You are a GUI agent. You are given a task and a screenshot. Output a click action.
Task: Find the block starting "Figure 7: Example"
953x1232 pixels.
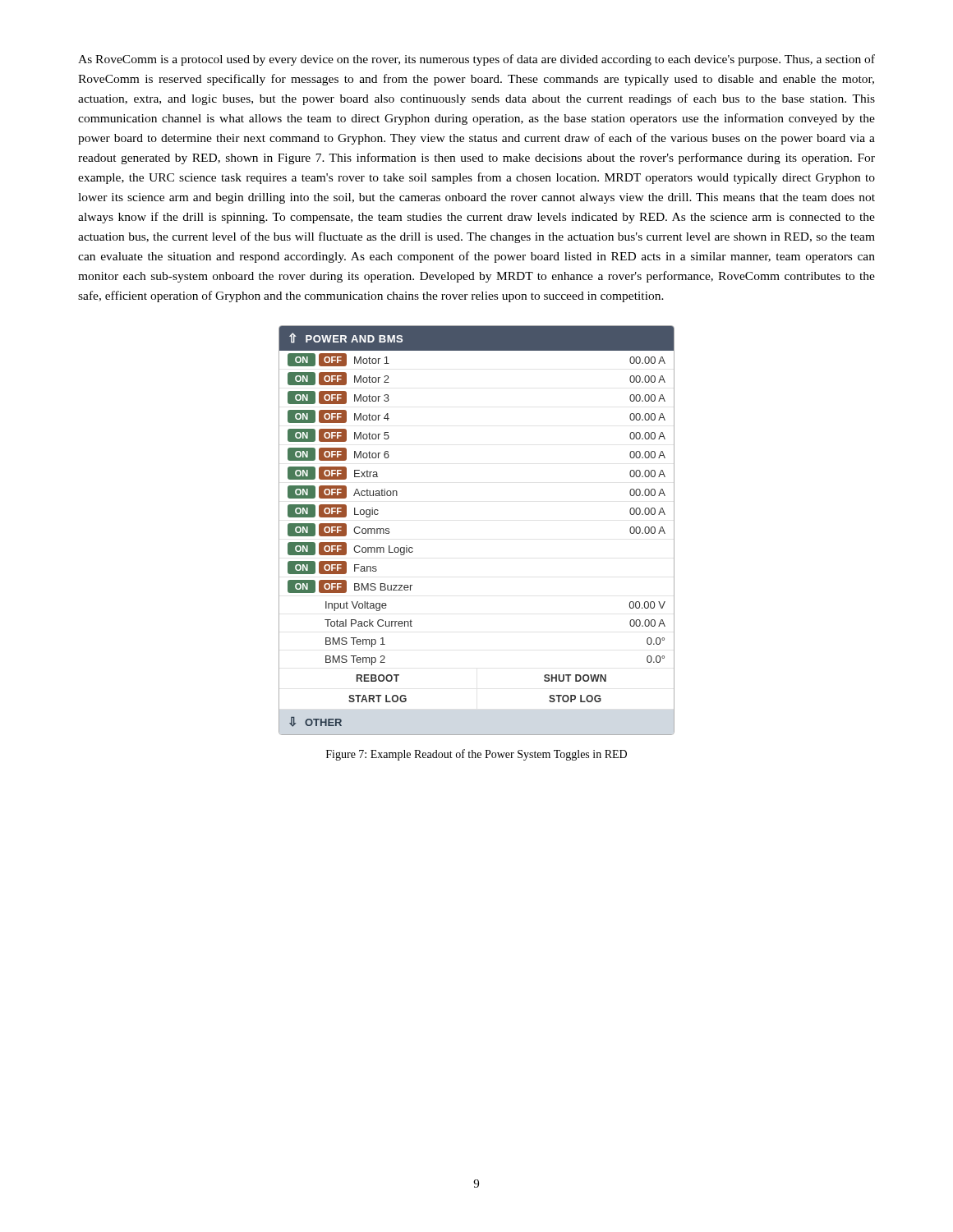coord(476,755)
